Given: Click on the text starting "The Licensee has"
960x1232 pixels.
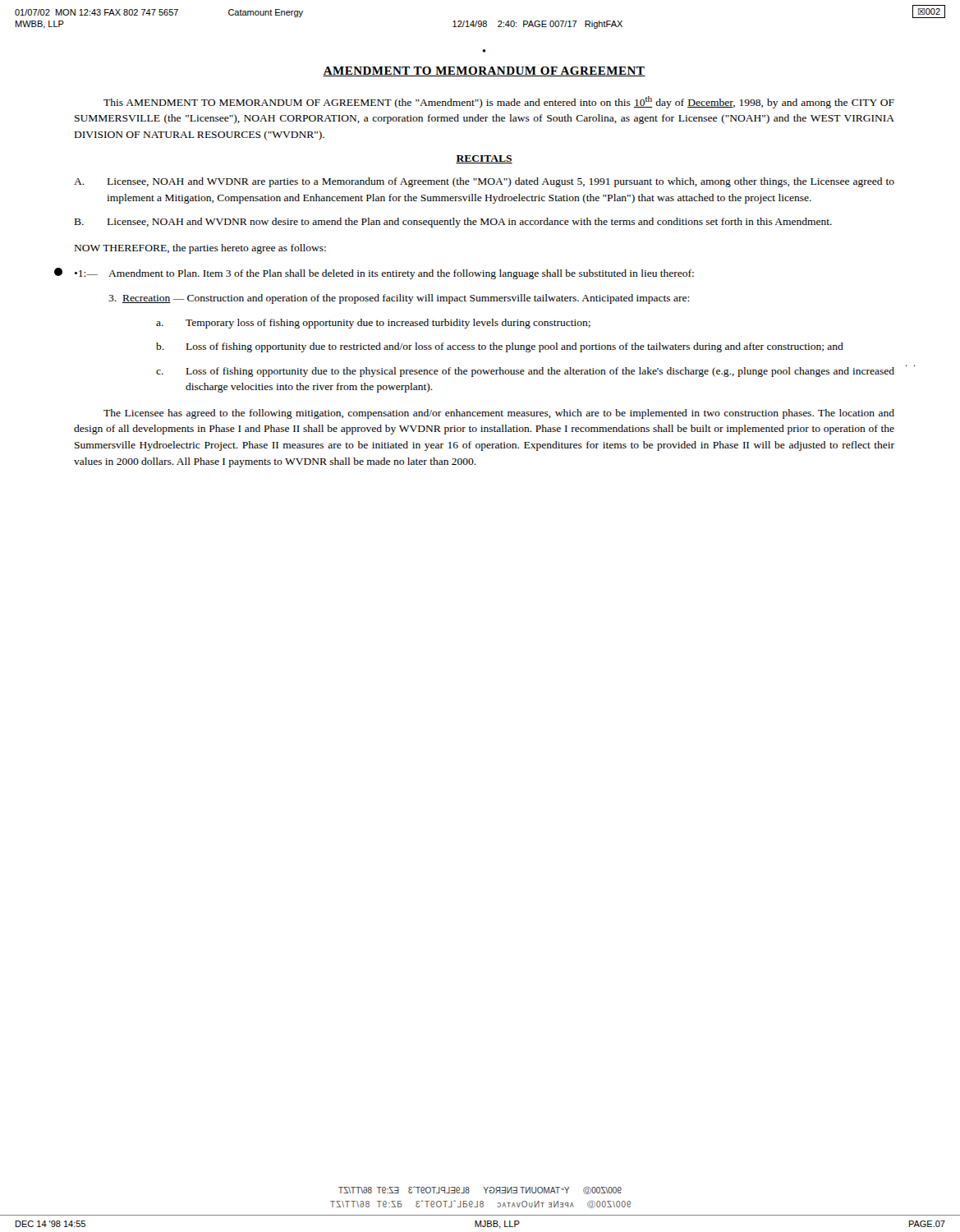Looking at the screenshot, I should pos(484,437).
